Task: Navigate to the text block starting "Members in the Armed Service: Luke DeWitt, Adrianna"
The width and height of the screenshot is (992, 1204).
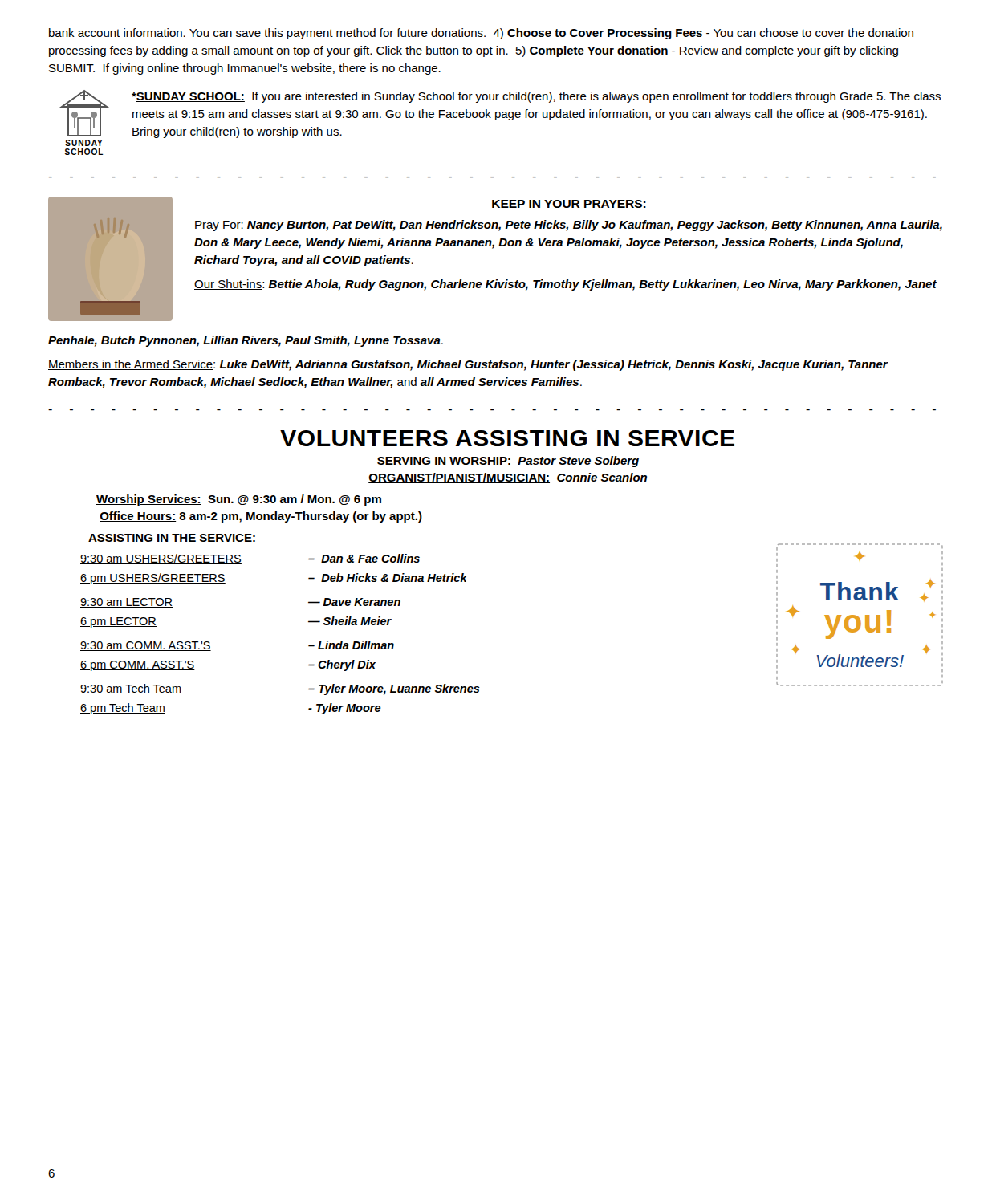Action: tap(468, 373)
